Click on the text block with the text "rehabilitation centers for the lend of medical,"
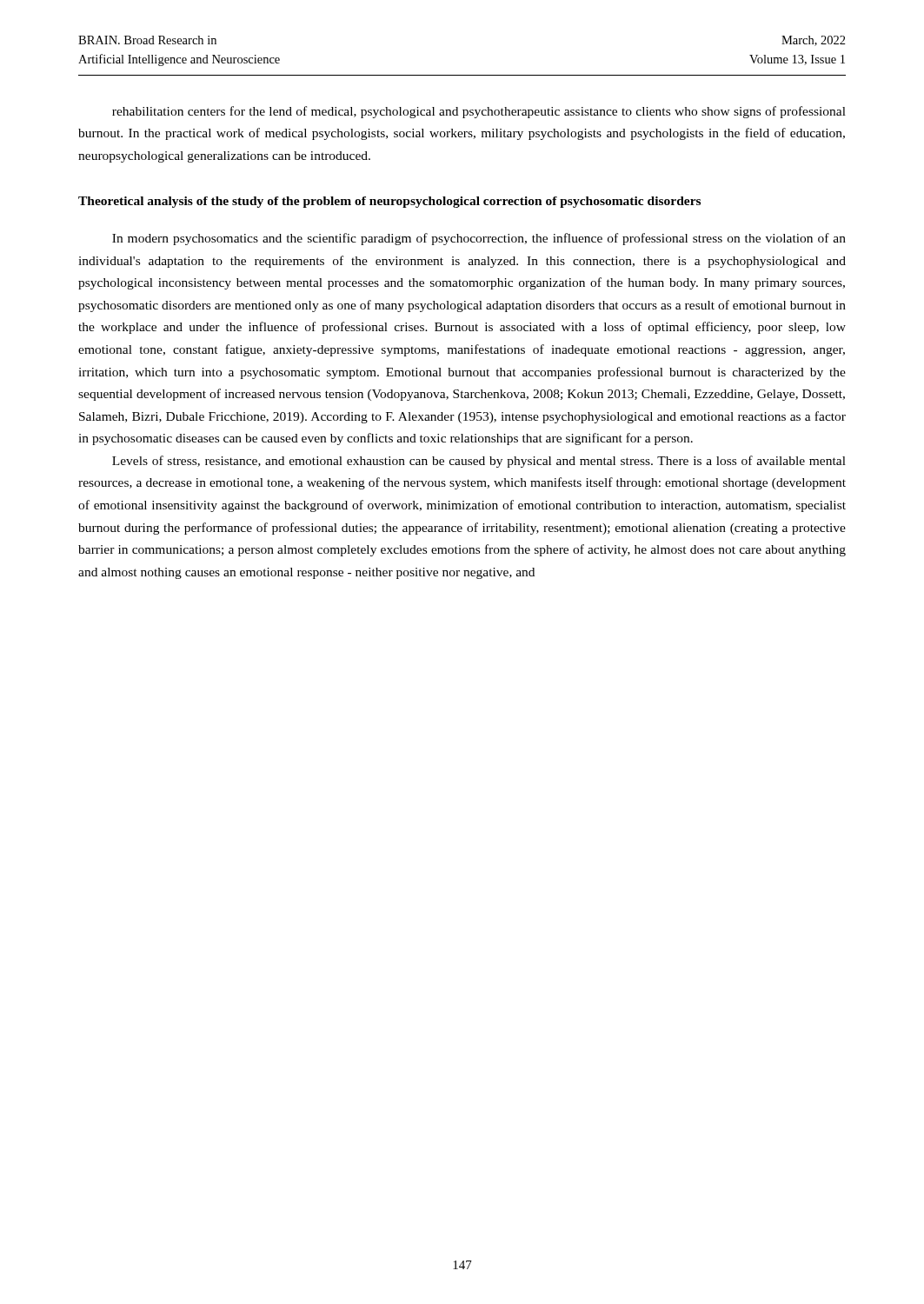Screen dimensions: 1304x924 coord(462,133)
